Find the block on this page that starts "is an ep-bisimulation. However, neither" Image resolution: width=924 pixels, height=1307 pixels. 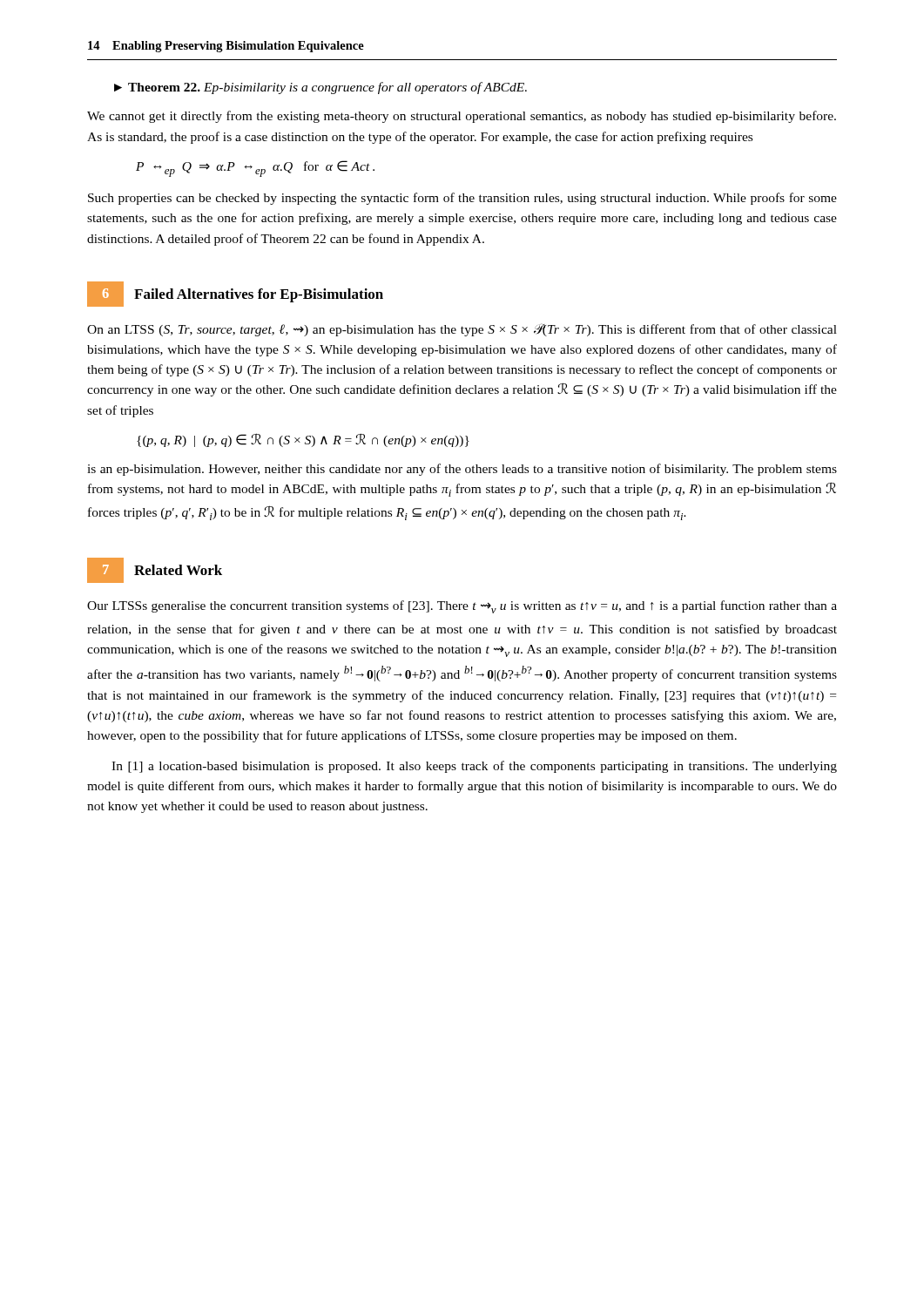[462, 492]
